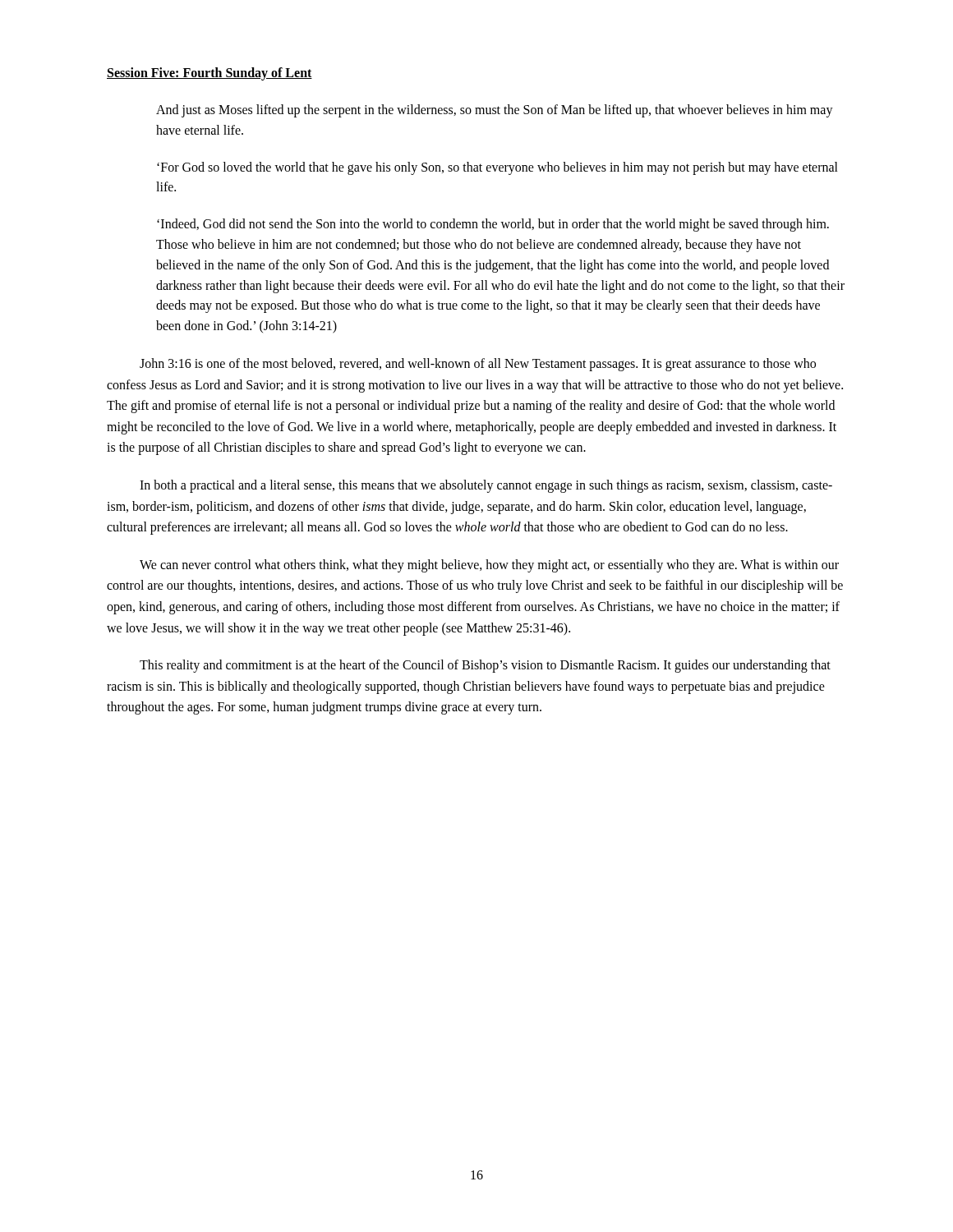Point to the region starting "This reality and commitment is at the heart"

pyautogui.click(x=469, y=686)
